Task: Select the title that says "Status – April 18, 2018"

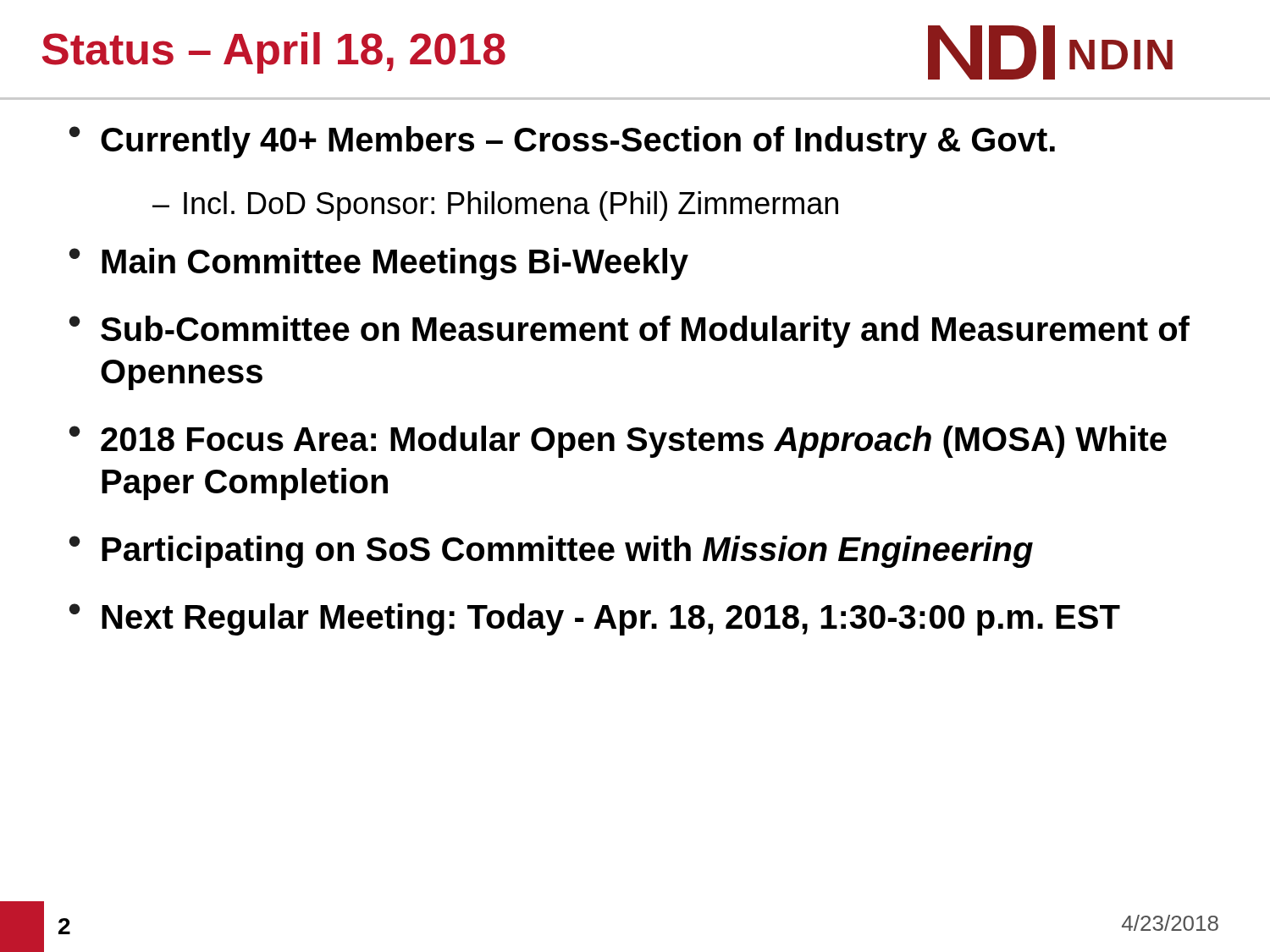Action: click(x=274, y=49)
